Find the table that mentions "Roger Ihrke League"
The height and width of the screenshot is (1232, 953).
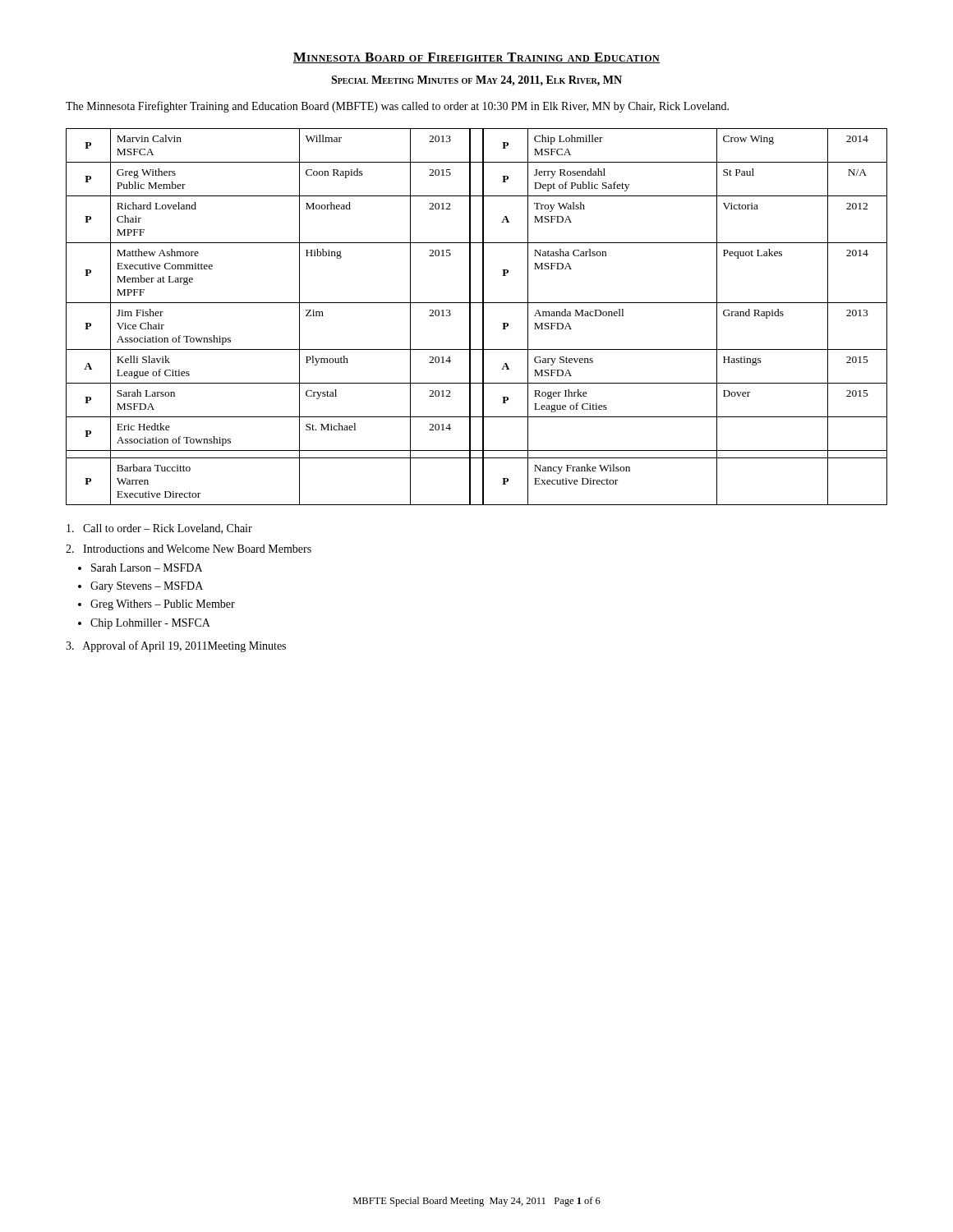pos(476,316)
